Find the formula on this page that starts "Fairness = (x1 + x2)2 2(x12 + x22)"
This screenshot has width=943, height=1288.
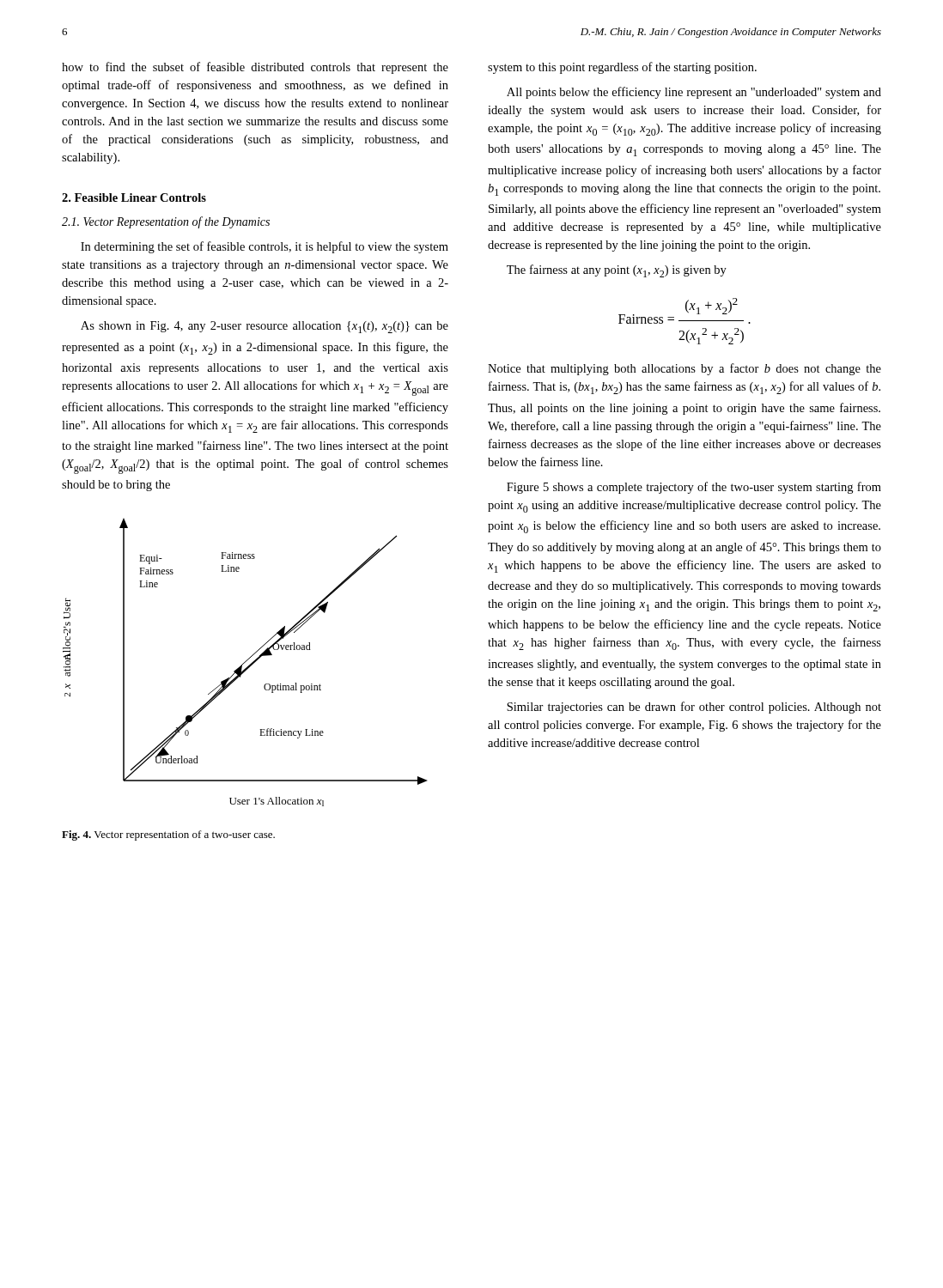pos(684,320)
